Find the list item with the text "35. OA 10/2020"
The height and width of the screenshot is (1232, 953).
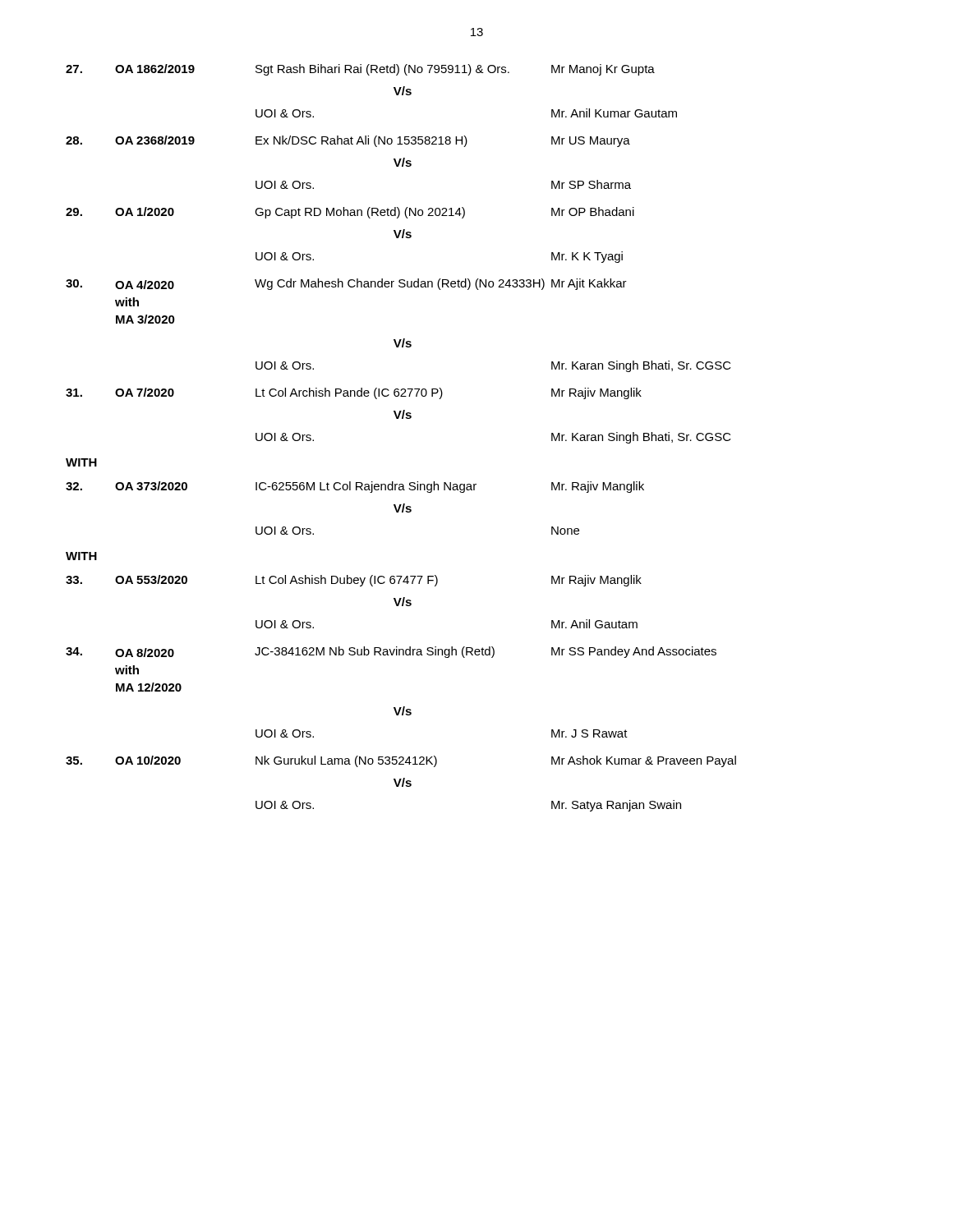click(401, 761)
